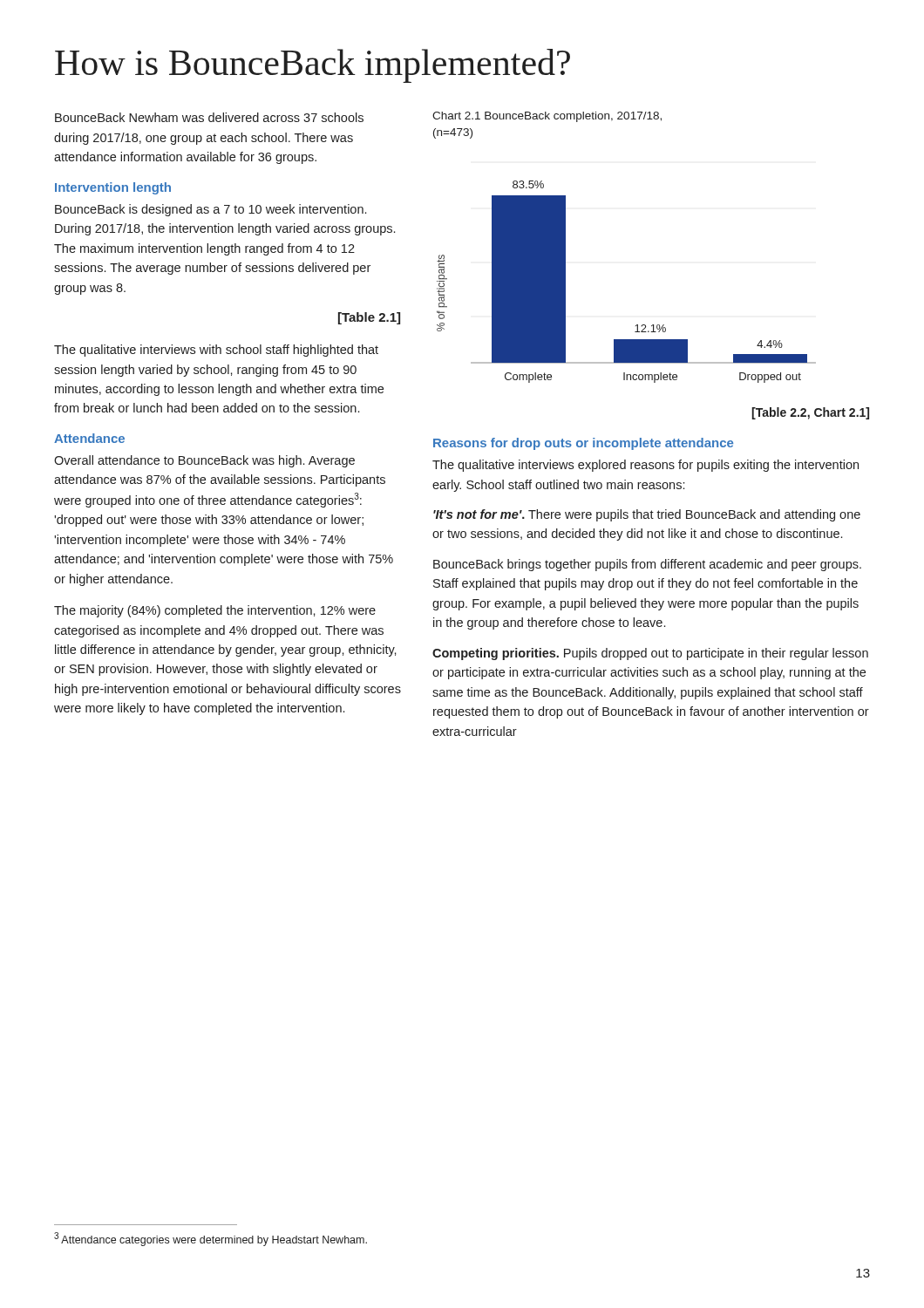Click on the bar chart
The width and height of the screenshot is (924, 1308).
(x=651, y=274)
